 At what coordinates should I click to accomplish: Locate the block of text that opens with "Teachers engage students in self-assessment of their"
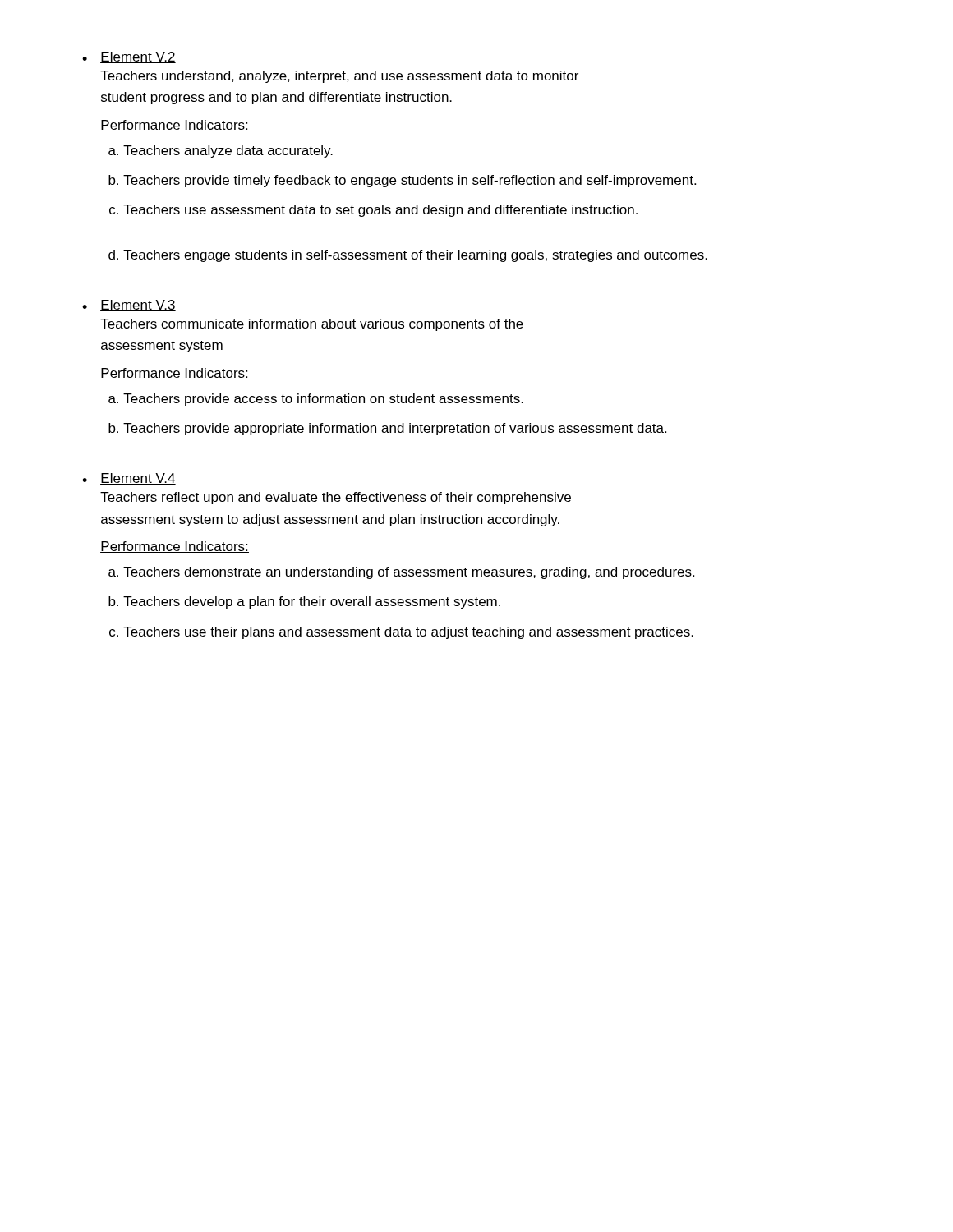point(416,255)
